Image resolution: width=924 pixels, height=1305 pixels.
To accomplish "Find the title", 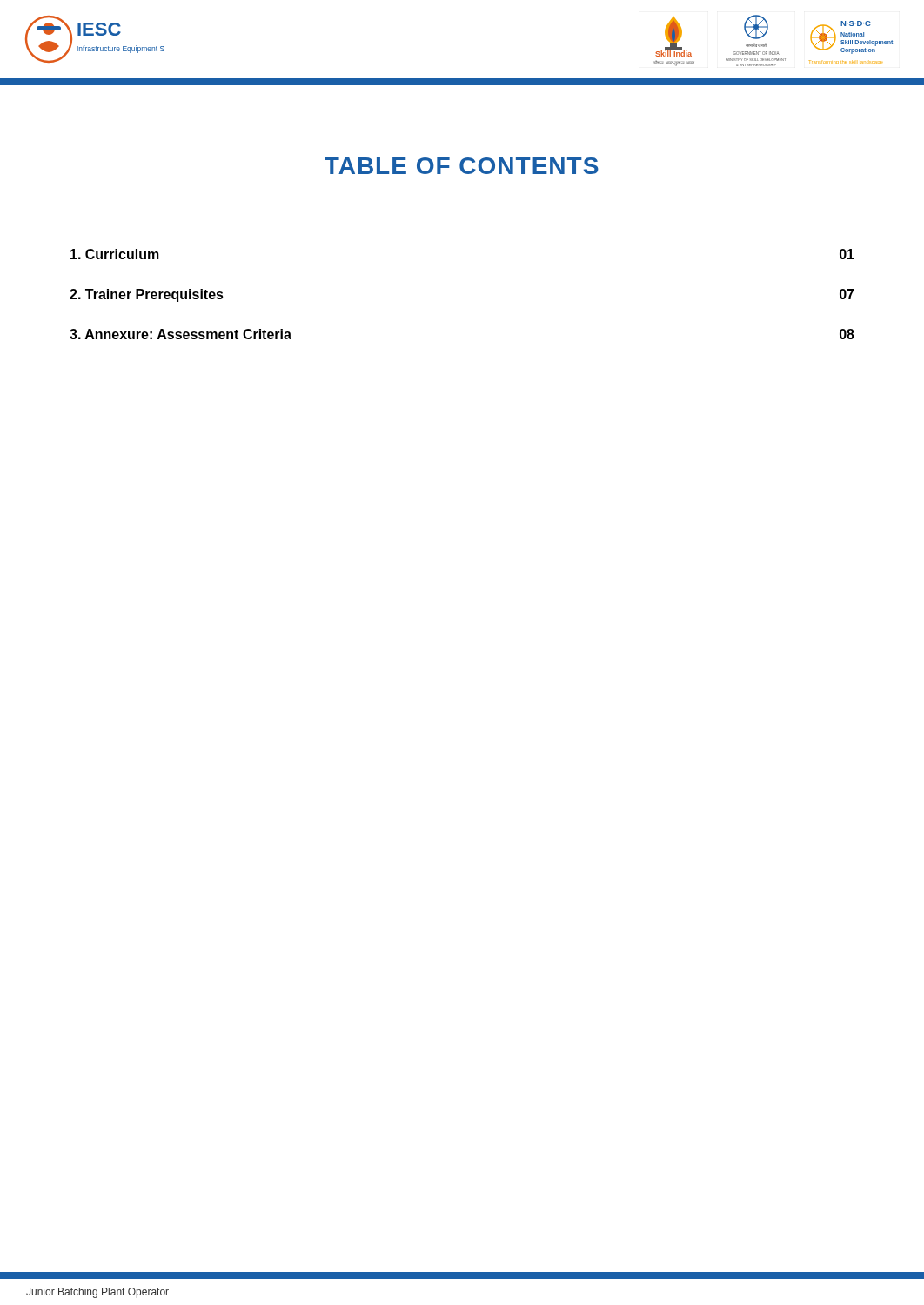I will click(x=462, y=166).
